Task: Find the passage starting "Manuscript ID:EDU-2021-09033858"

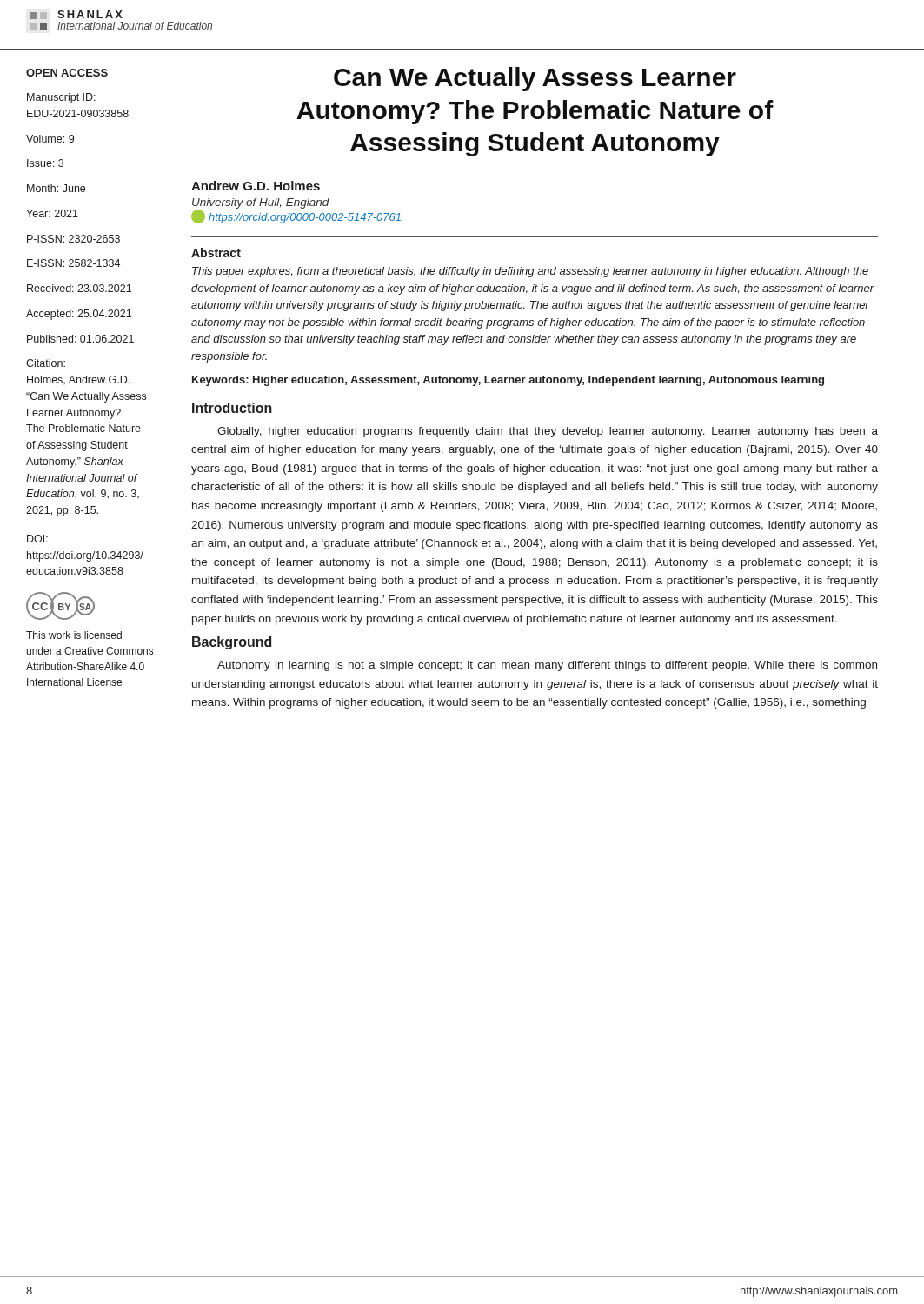Action: coord(77,105)
